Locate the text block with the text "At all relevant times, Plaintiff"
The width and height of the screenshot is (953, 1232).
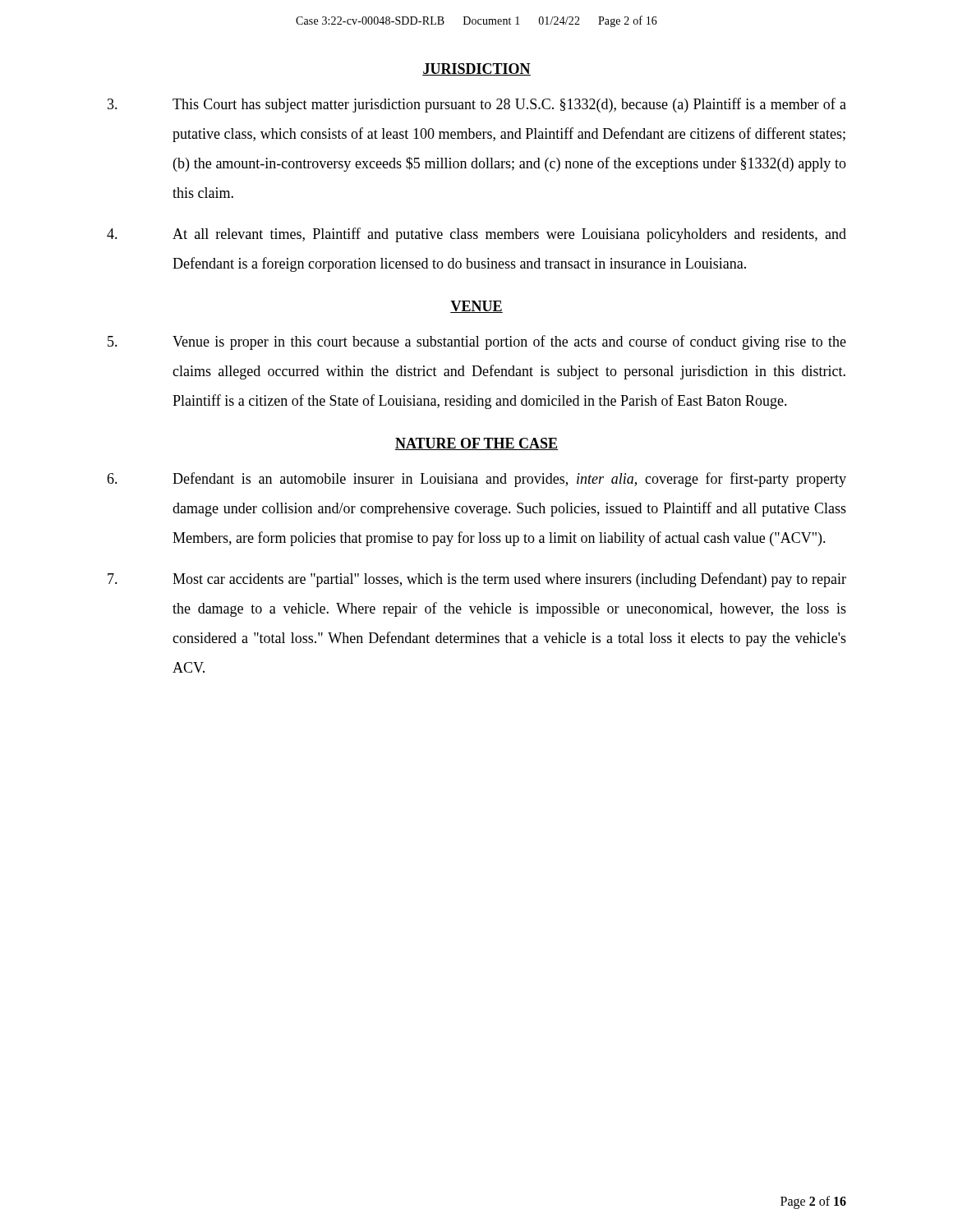(x=476, y=249)
